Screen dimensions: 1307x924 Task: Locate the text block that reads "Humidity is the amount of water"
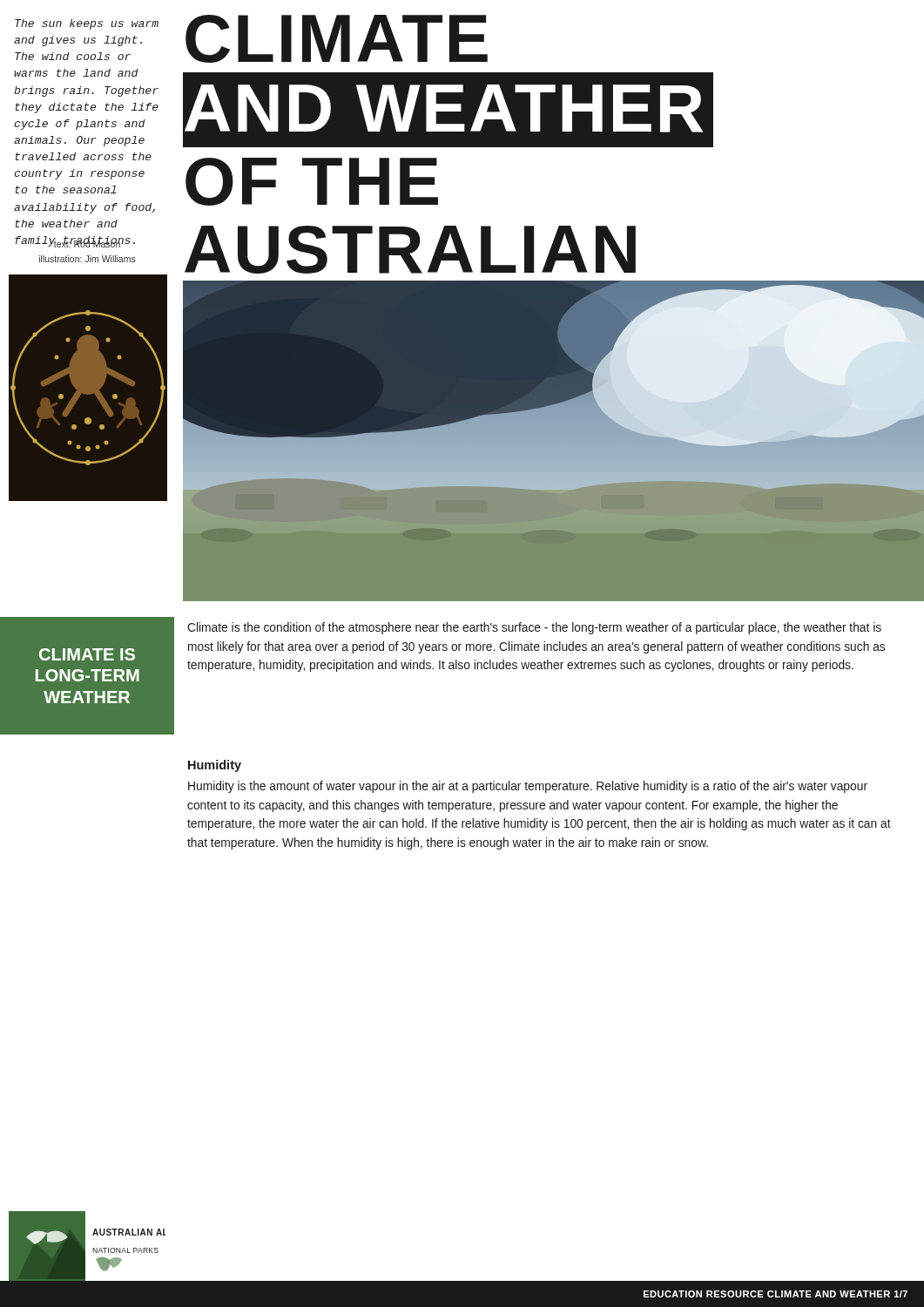(539, 815)
